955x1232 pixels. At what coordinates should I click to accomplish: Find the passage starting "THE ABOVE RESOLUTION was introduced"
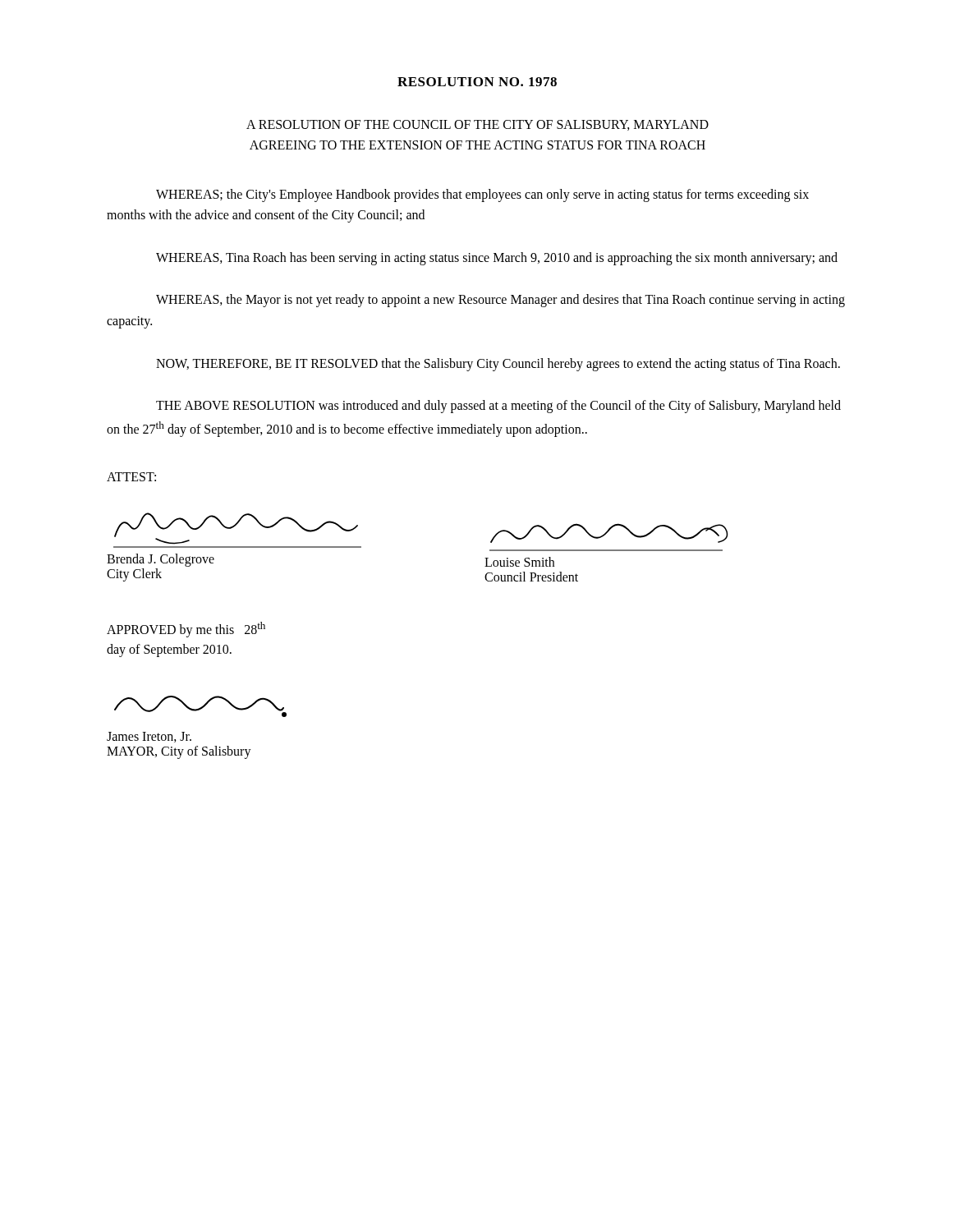click(474, 417)
